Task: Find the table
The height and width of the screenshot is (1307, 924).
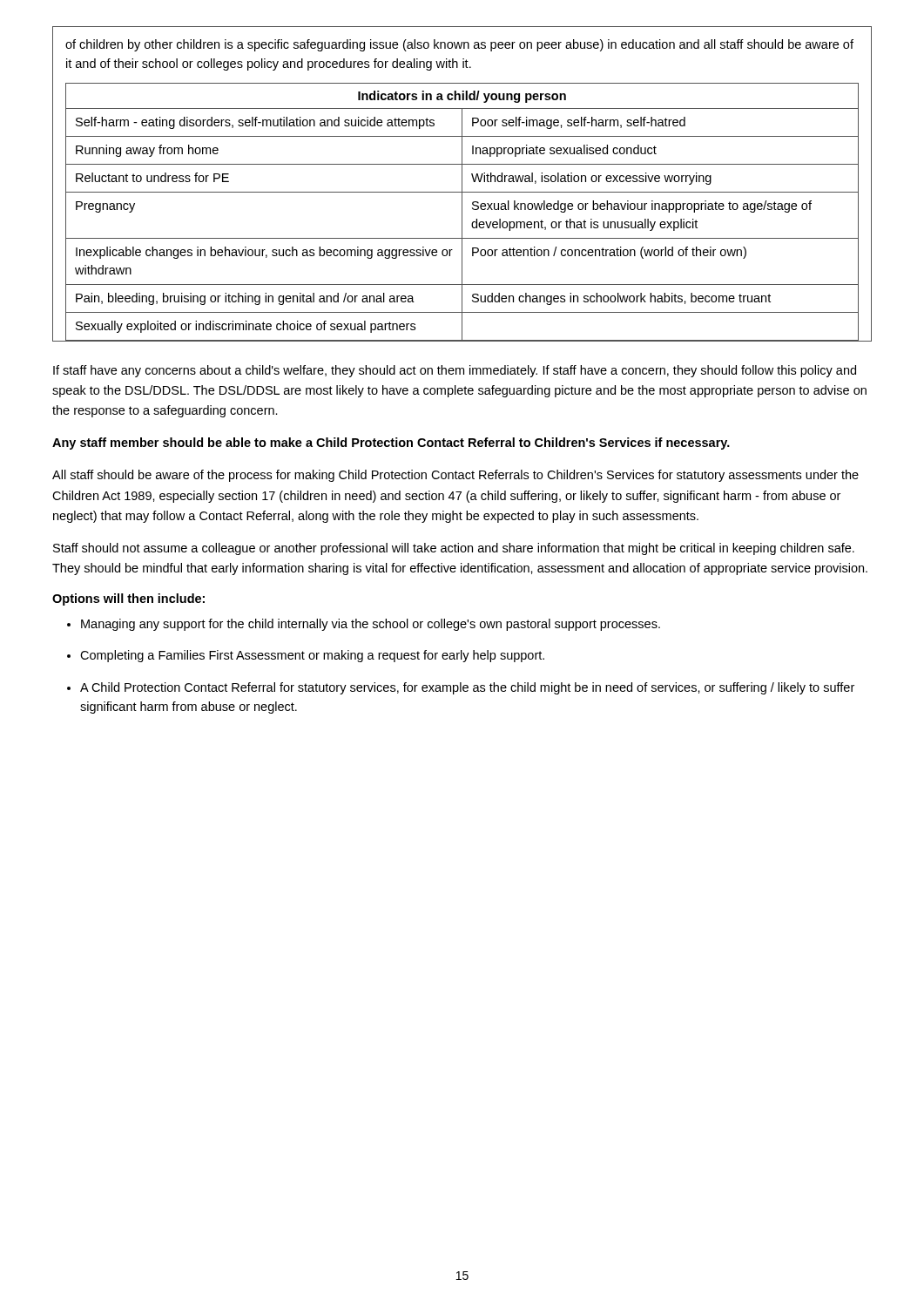Action: click(x=462, y=211)
